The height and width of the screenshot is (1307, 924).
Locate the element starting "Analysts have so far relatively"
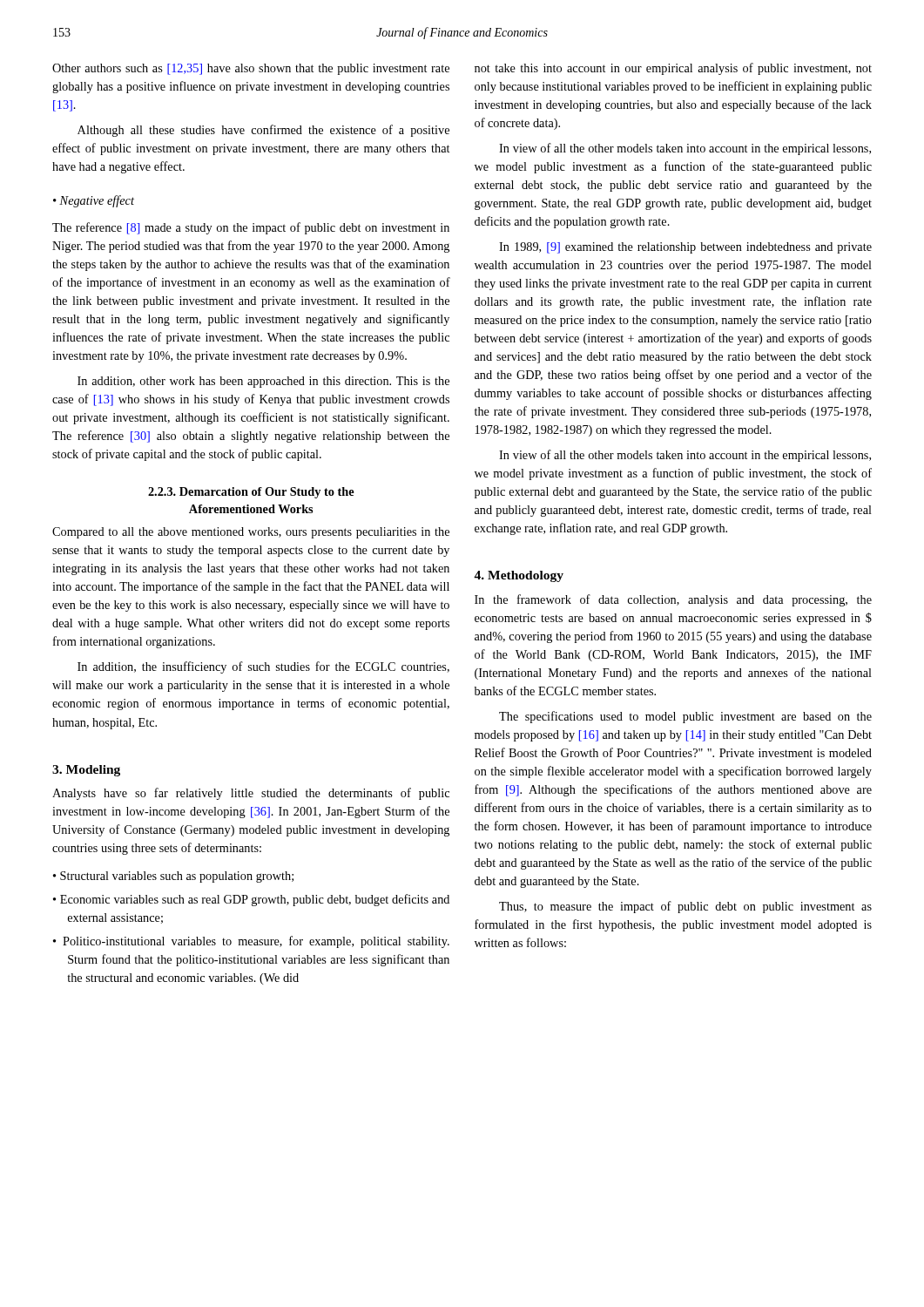pos(251,821)
